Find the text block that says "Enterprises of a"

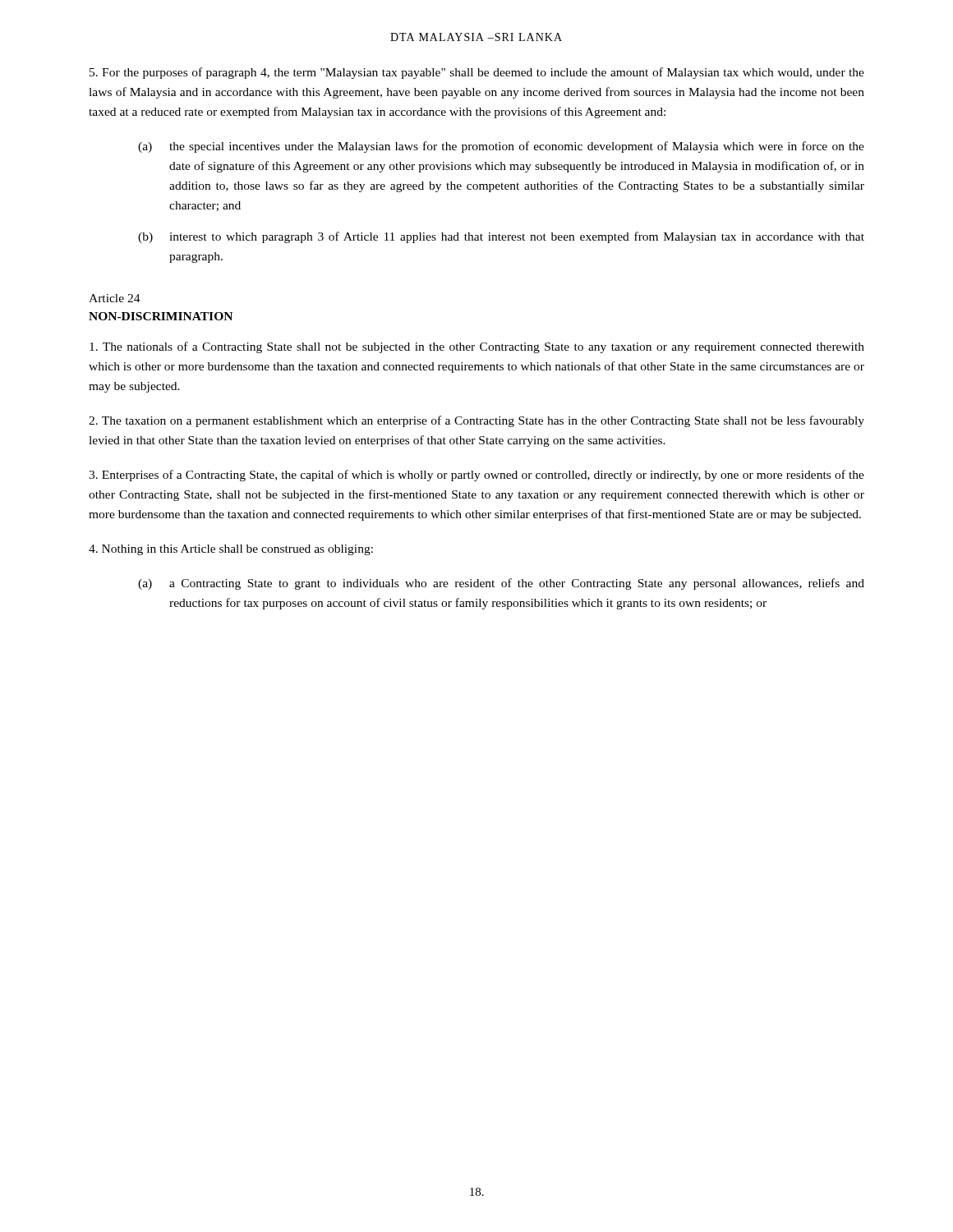tap(476, 494)
